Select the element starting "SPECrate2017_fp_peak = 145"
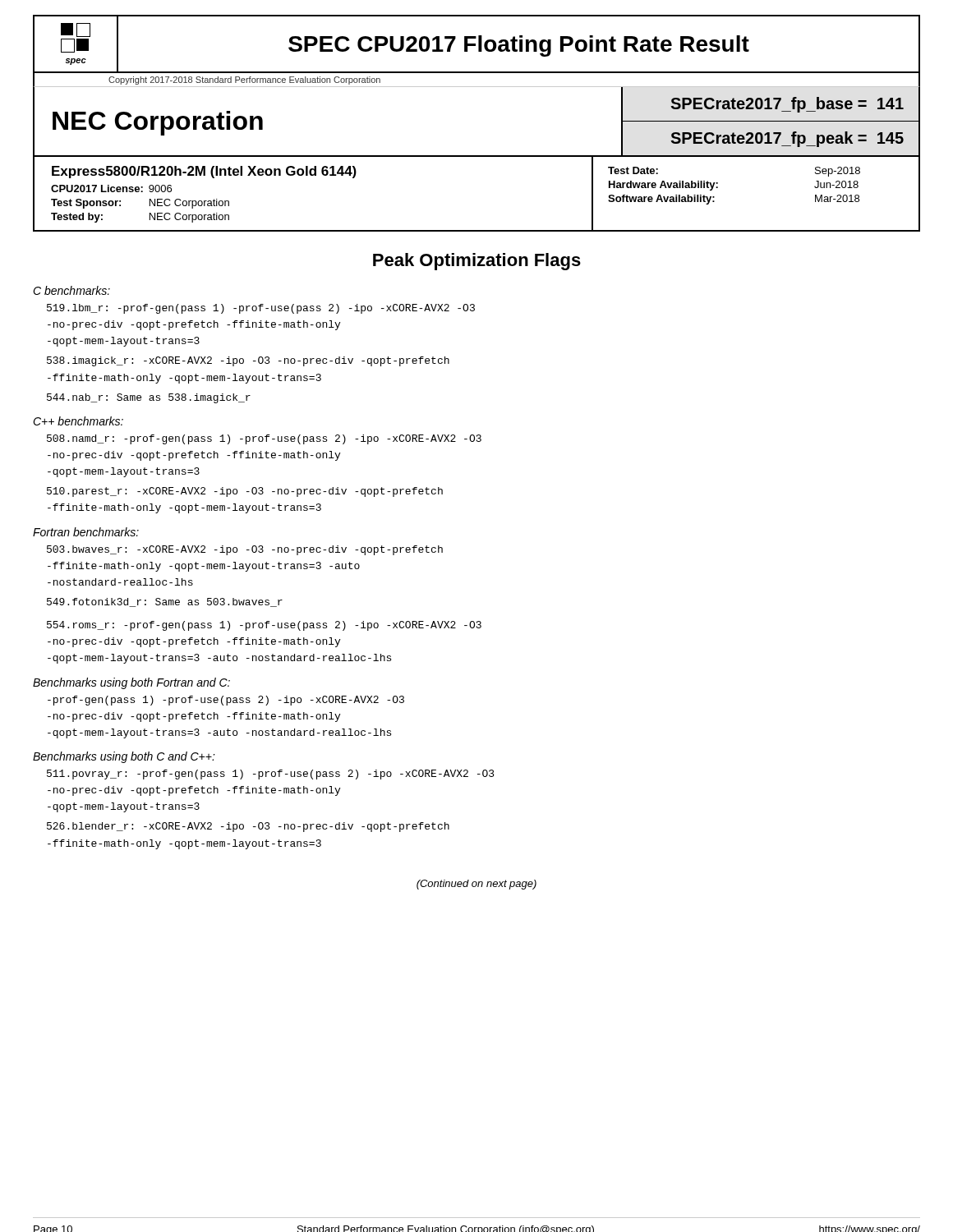953x1232 pixels. click(x=787, y=138)
